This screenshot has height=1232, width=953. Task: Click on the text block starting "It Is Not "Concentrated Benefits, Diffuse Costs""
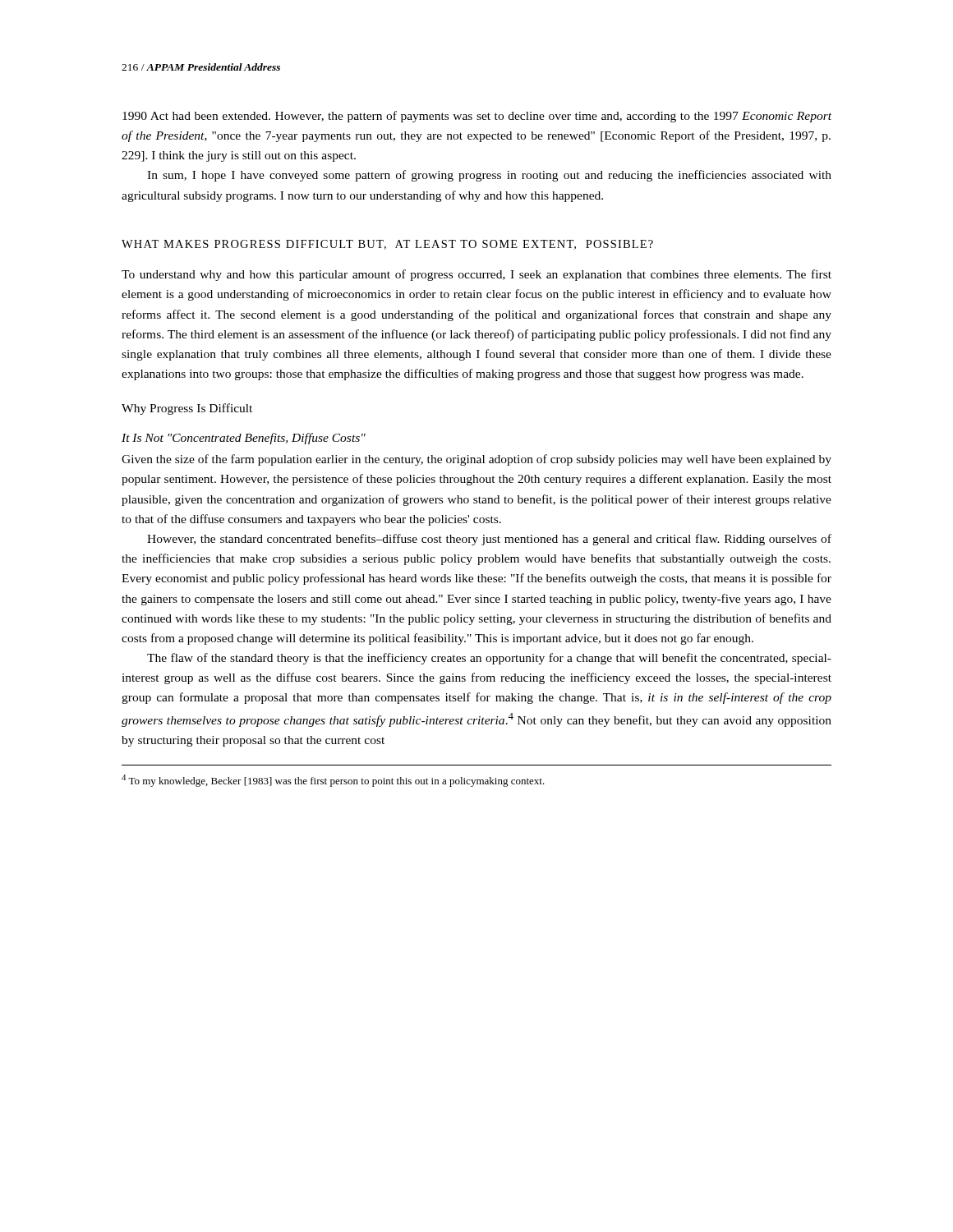point(243,438)
